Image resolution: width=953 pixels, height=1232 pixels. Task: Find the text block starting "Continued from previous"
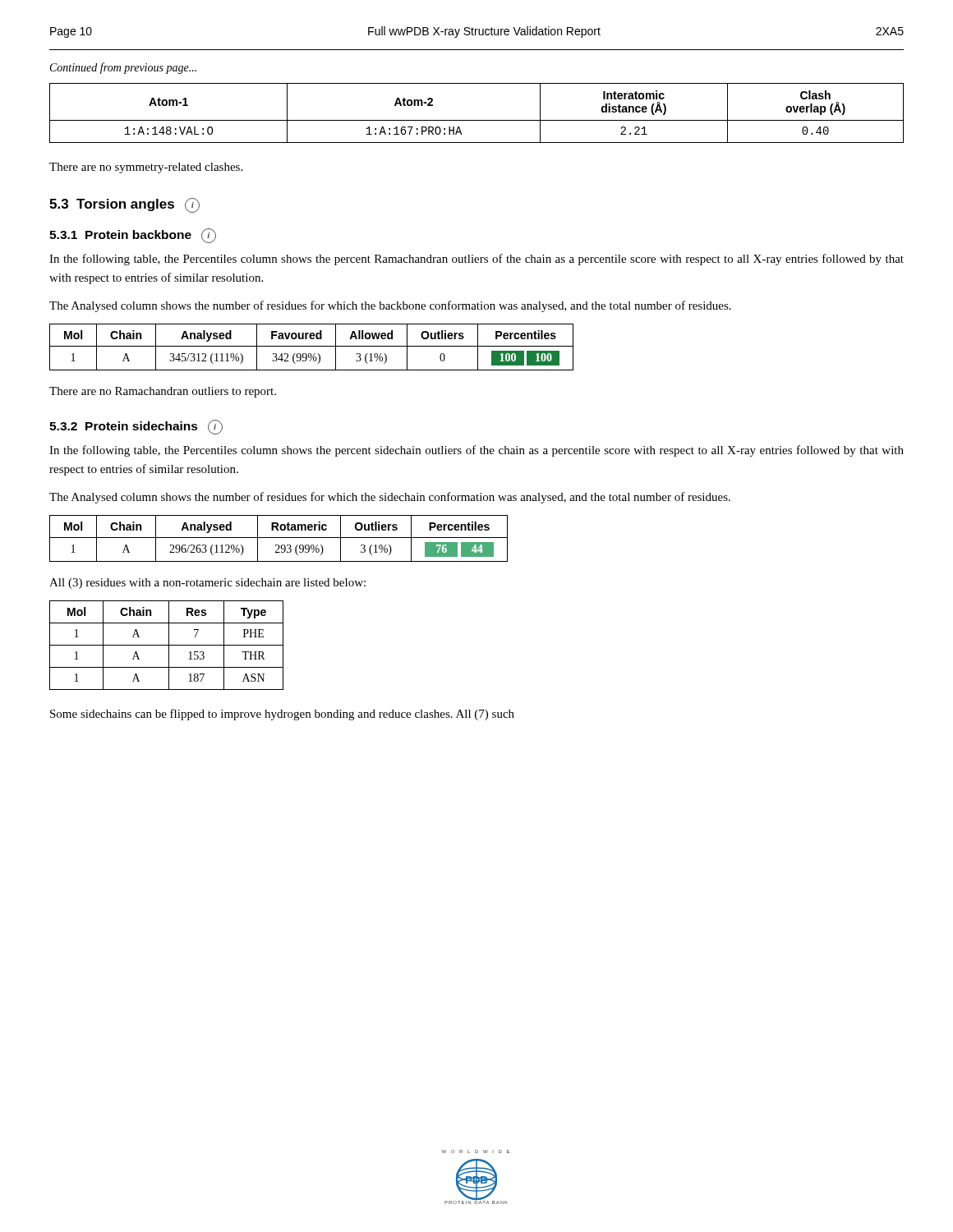[123, 68]
